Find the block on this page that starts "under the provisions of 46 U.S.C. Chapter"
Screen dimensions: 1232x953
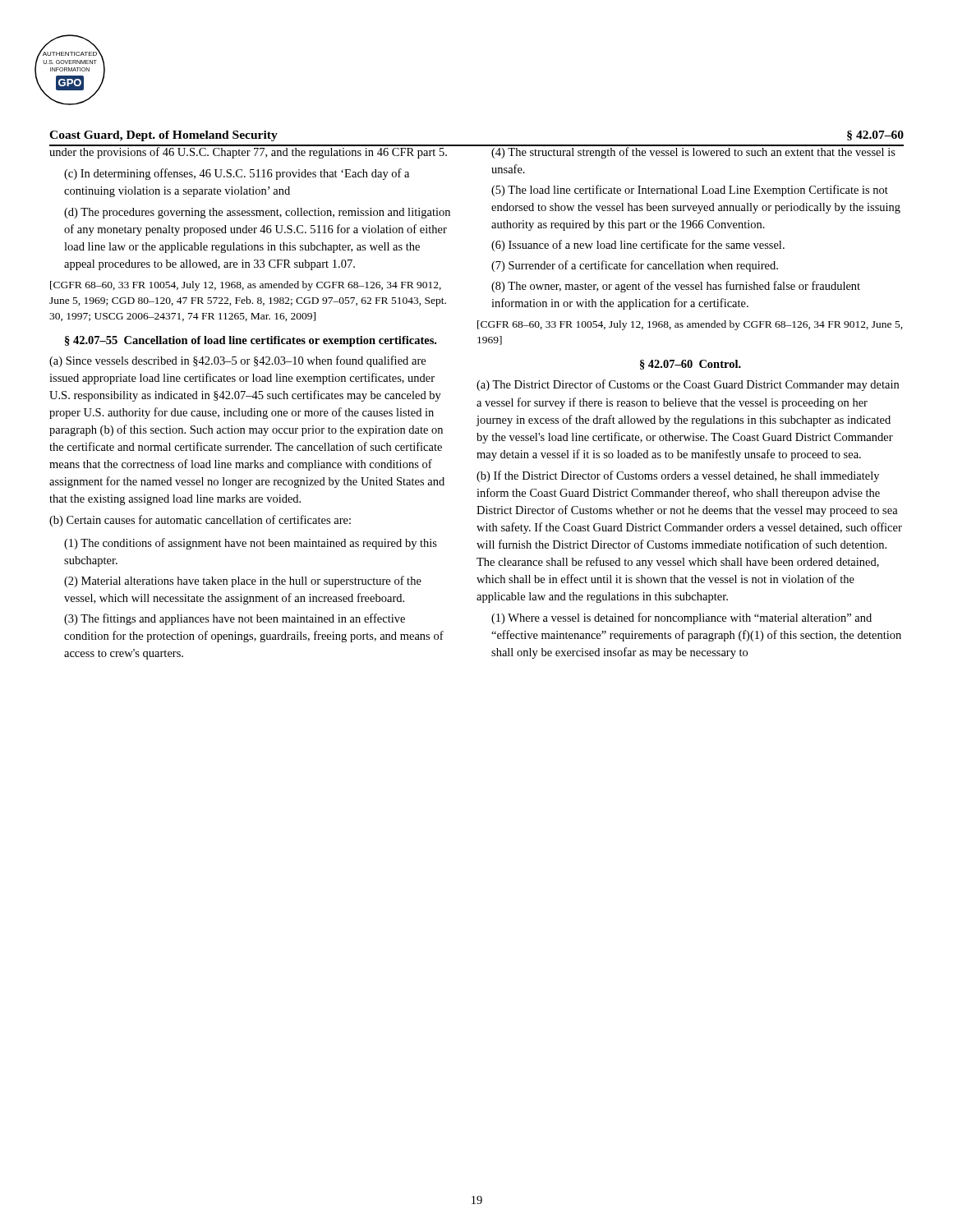251,208
